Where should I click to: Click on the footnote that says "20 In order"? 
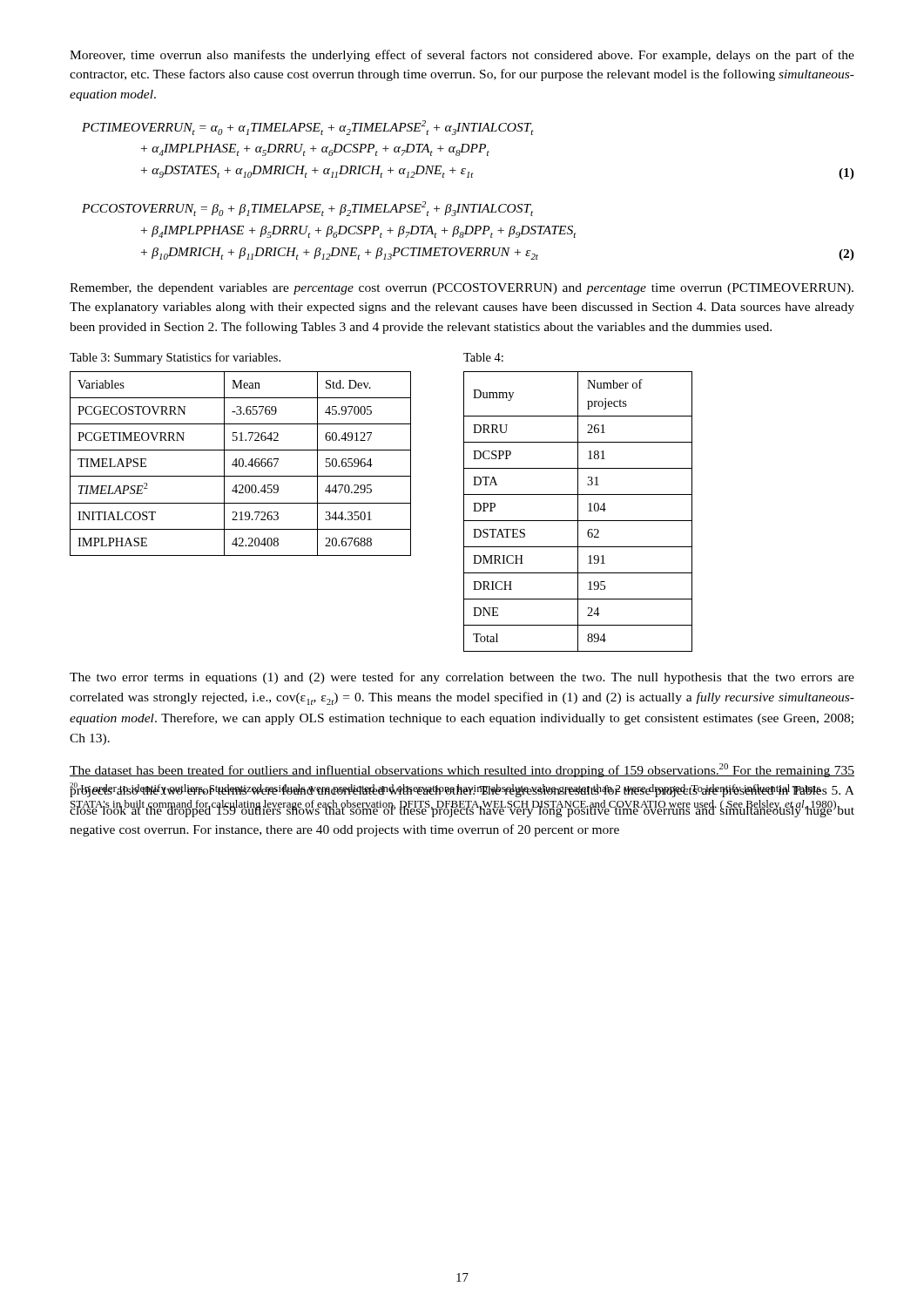point(453,795)
